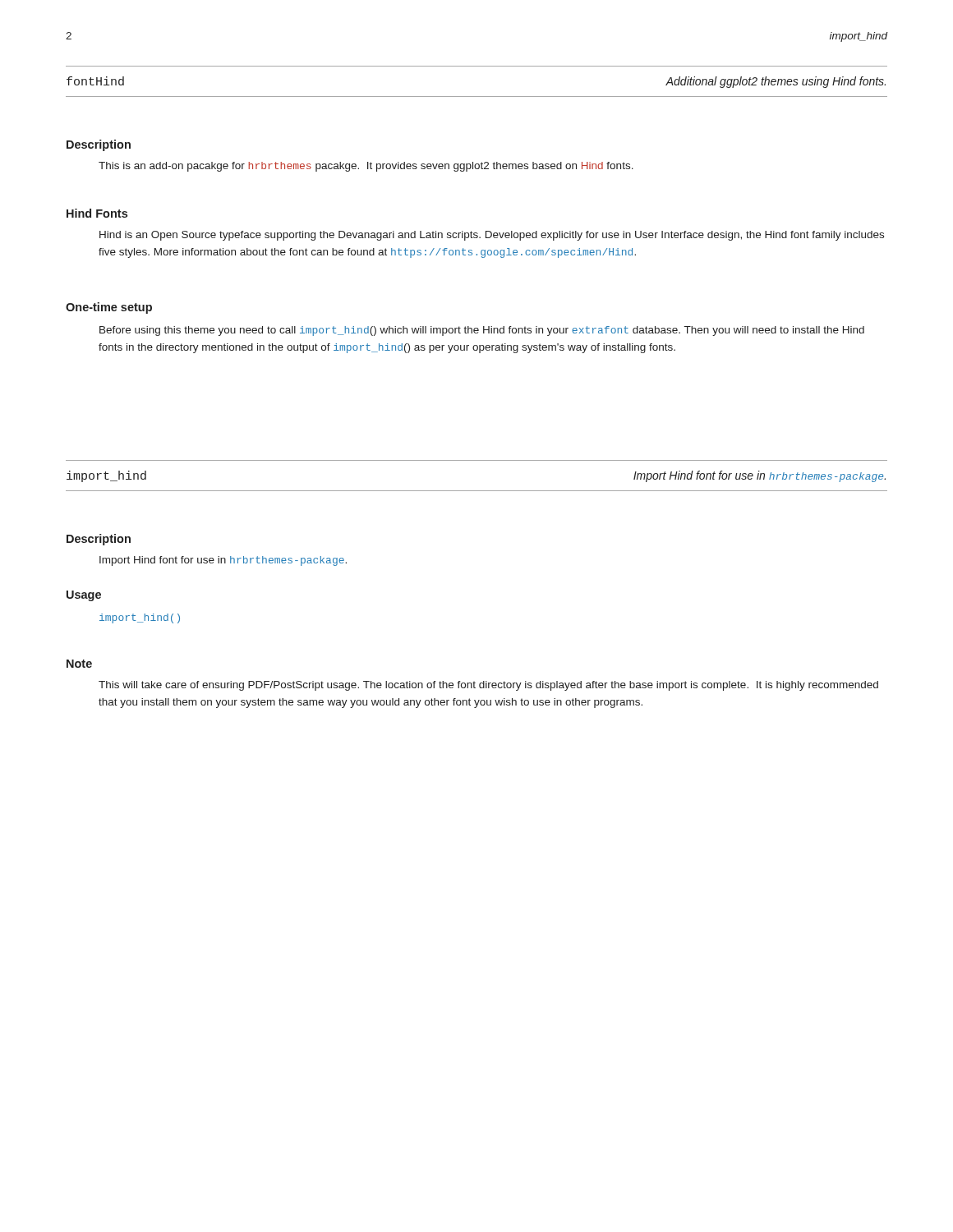Navigate to the text block starting "Hind is an Open Source"
Image resolution: width=953 pixels, height=1232 pixels.
[x=493, y=244]
